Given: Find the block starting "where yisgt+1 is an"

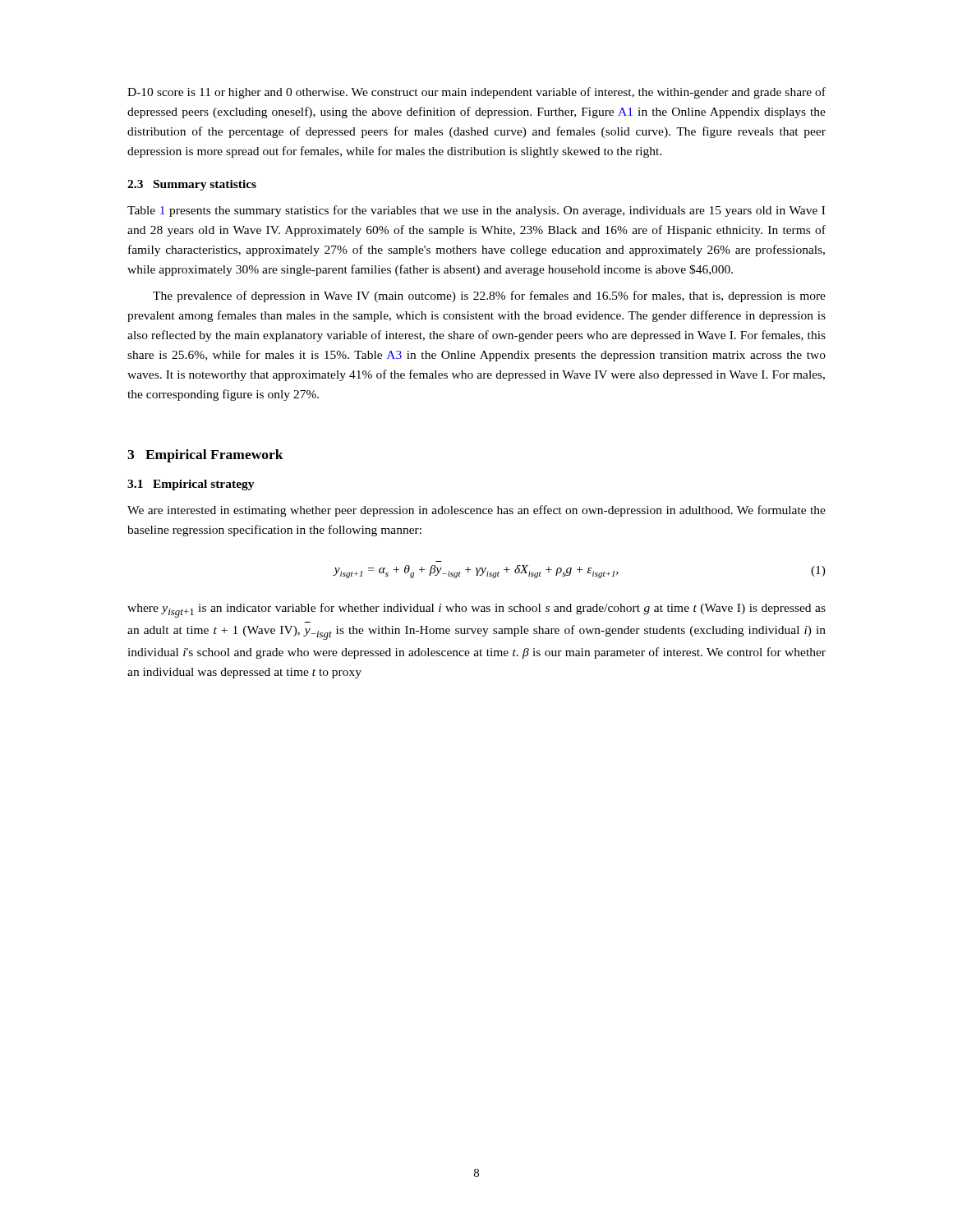Looking at the screenshot, I should coord(476,639).
